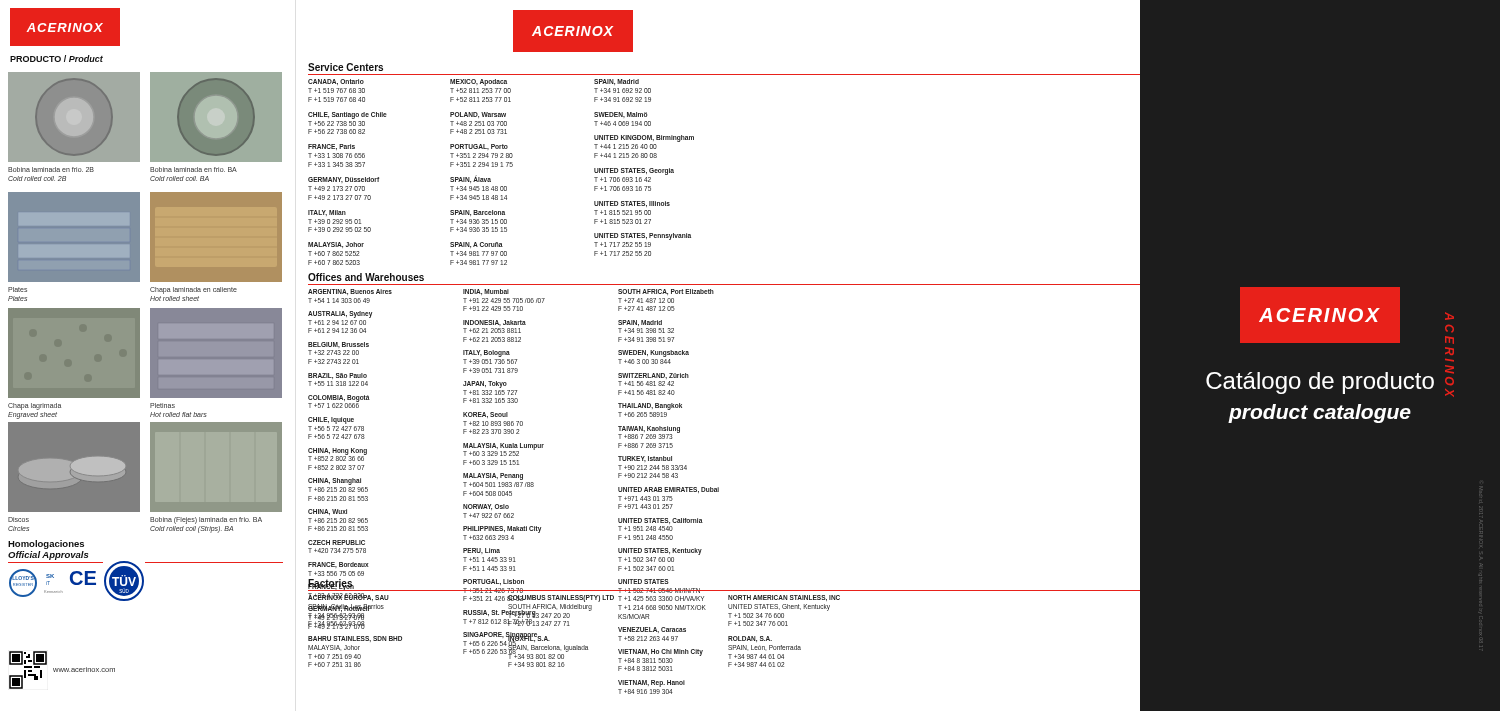
Task: Click on the element starting "PletinasHot rolled flat bars"
Action: [x=178, y=410]
